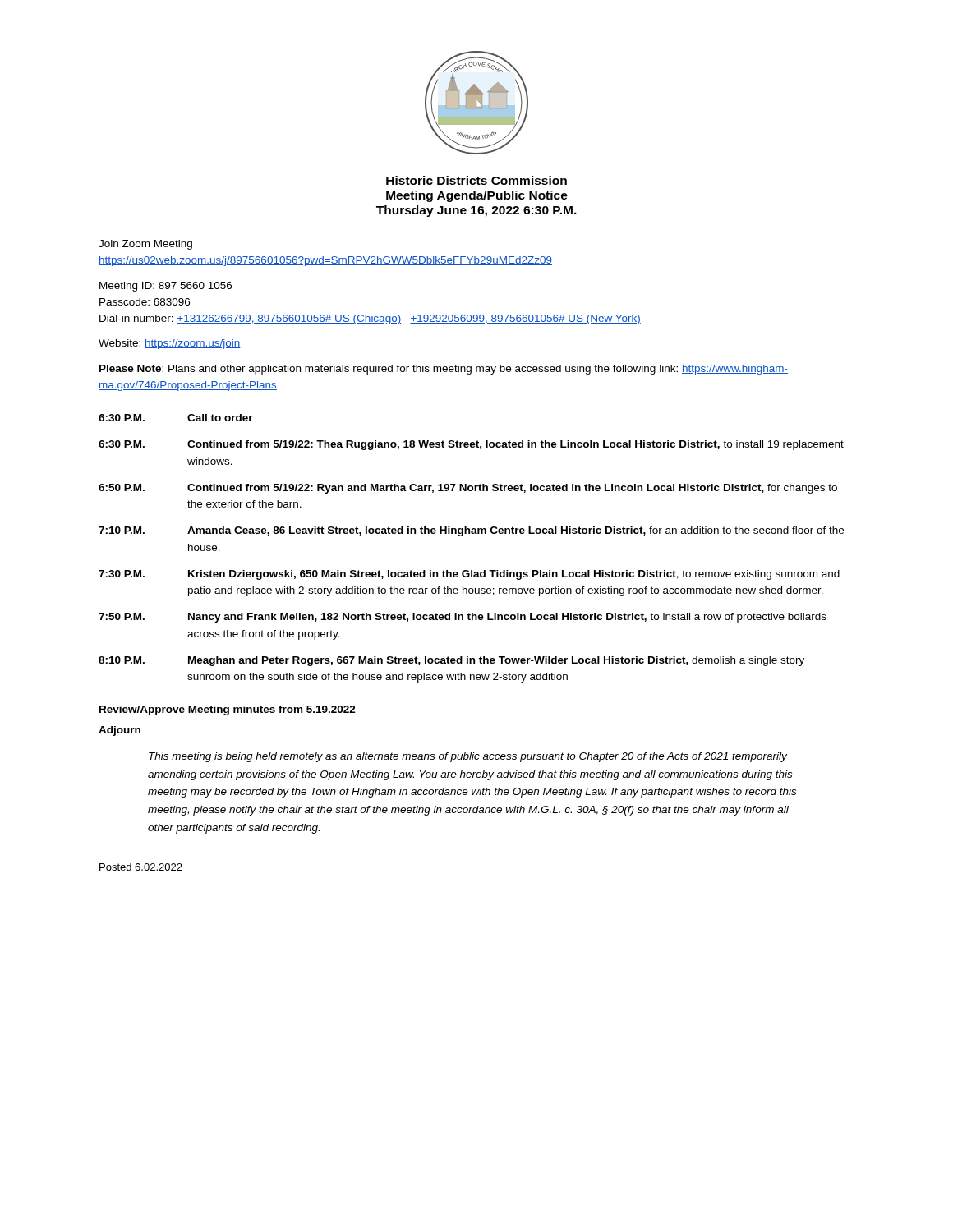
Task: Point to the text block starting "Join Zoom Meeting https://us02web.zoom.us/j/89756601056?pwd=SmRPV2hGWW5Dblk5eFFYb29uMEd2Zz09"
Action: [x=325, y=252]
